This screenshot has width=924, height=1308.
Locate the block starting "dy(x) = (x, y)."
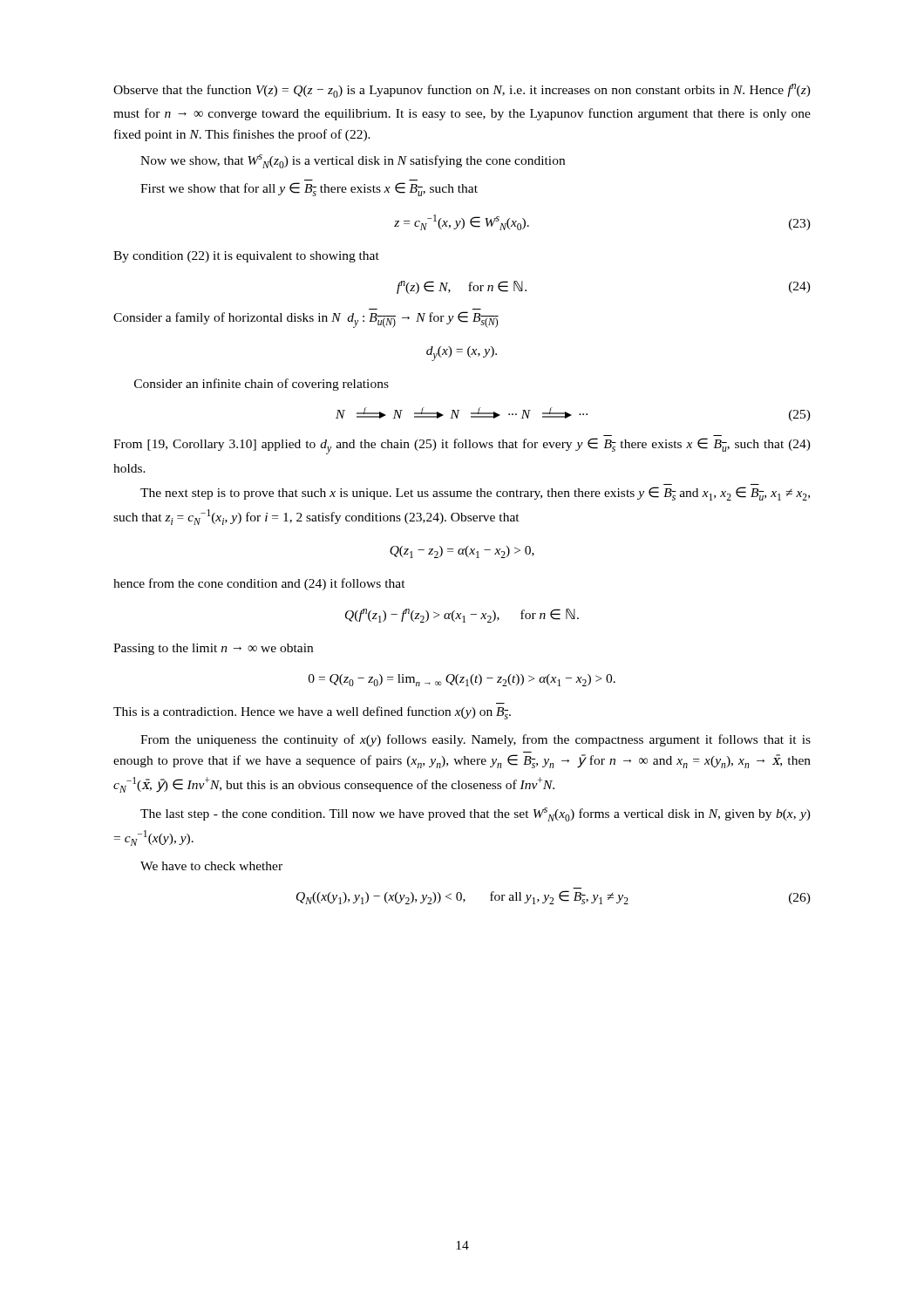[x=462, y=352]
